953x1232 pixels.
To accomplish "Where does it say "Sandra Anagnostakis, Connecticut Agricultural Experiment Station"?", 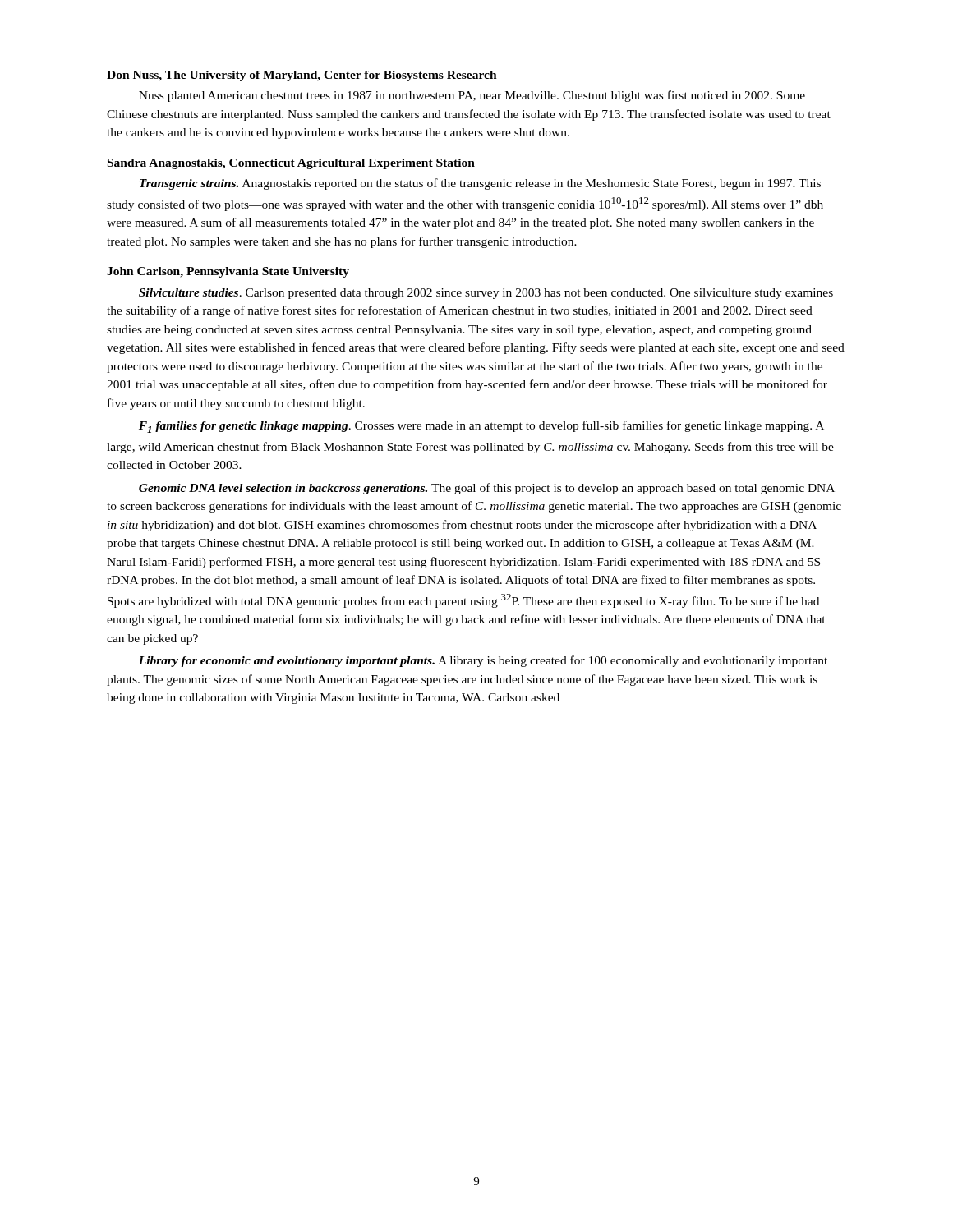I will point(291,162).
